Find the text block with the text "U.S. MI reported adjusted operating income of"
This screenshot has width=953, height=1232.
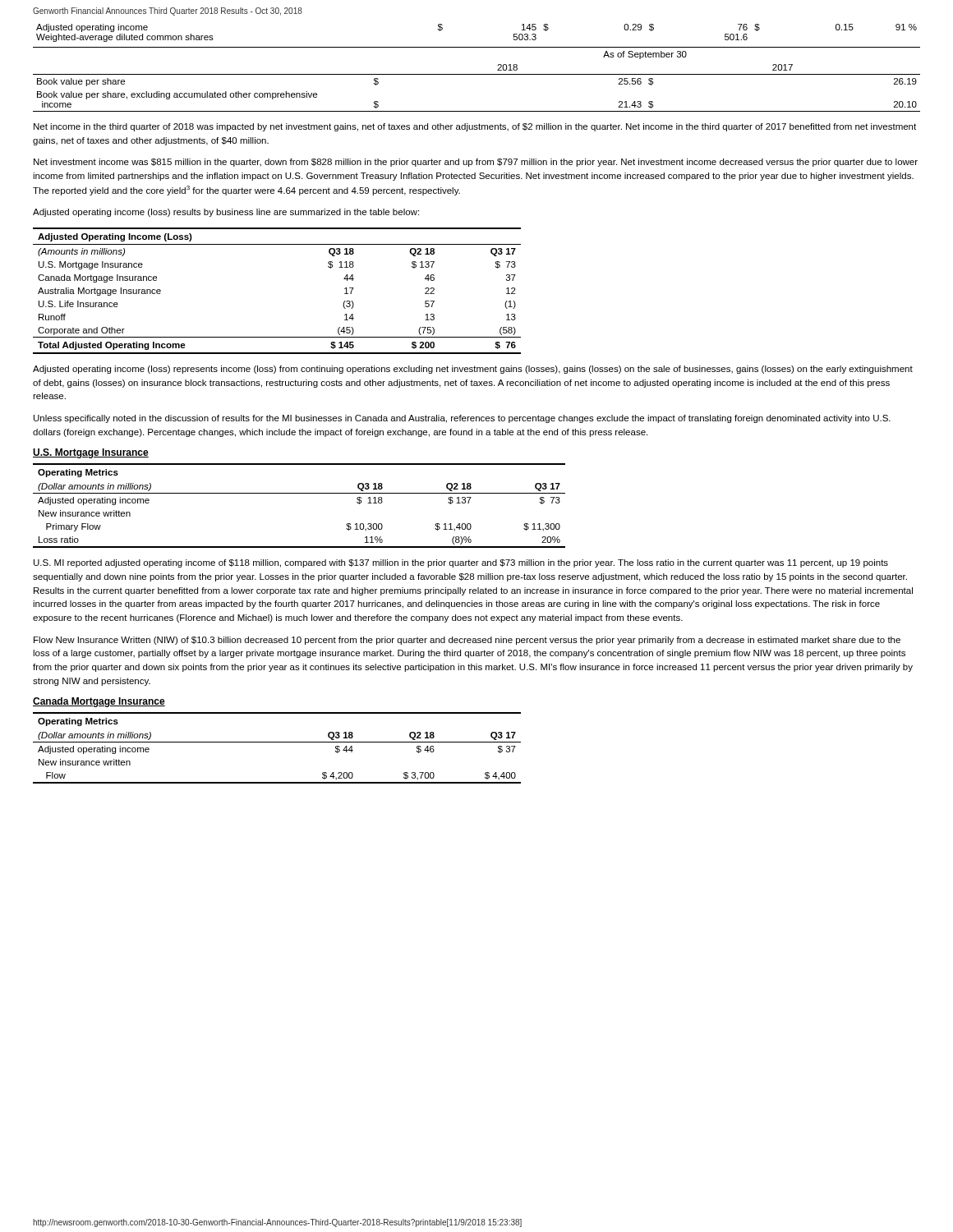point(473,590)
